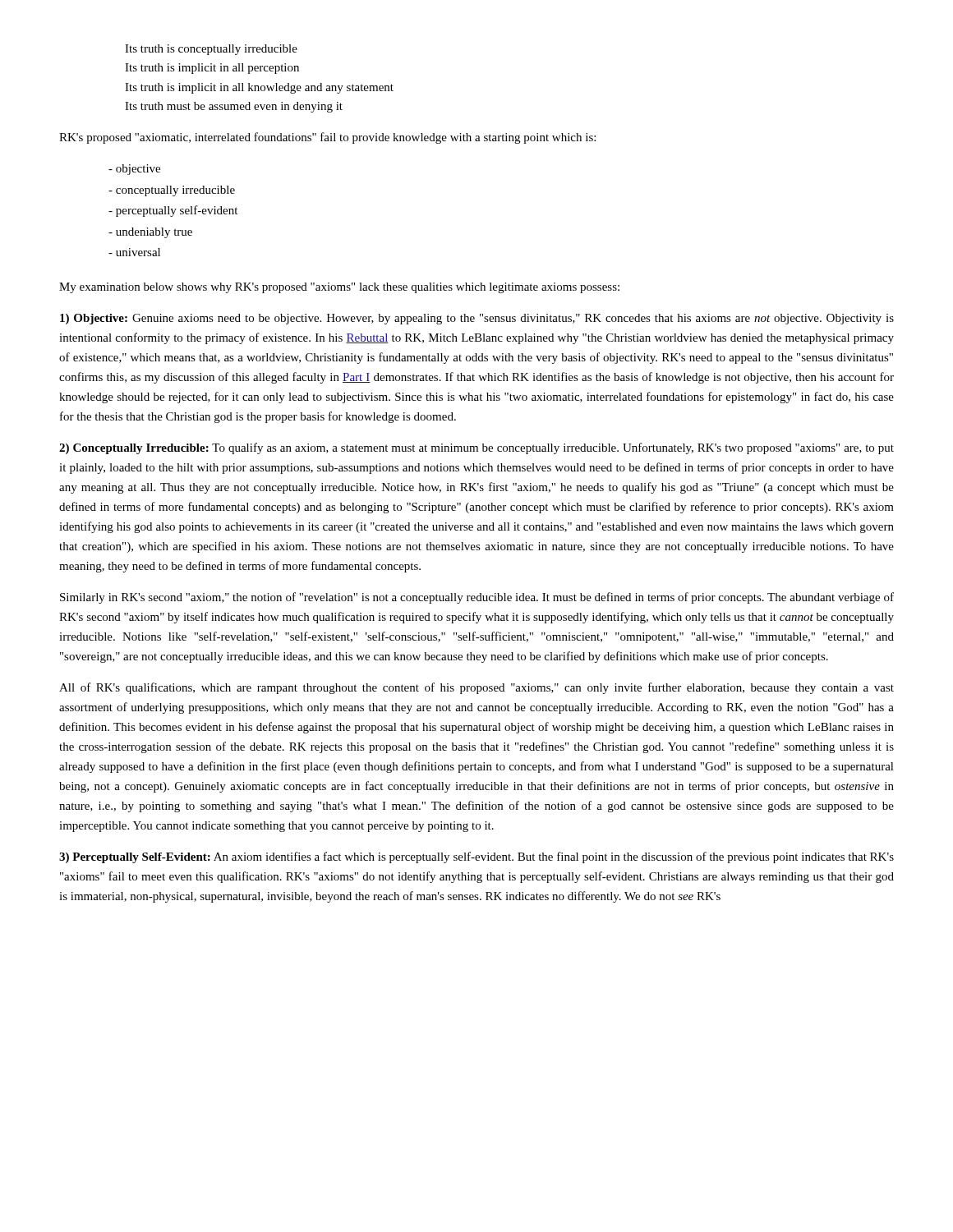The image size is (953, 1232).
Task: Select the list item that says "objective - conceptually"
Action: pos(134,170)
